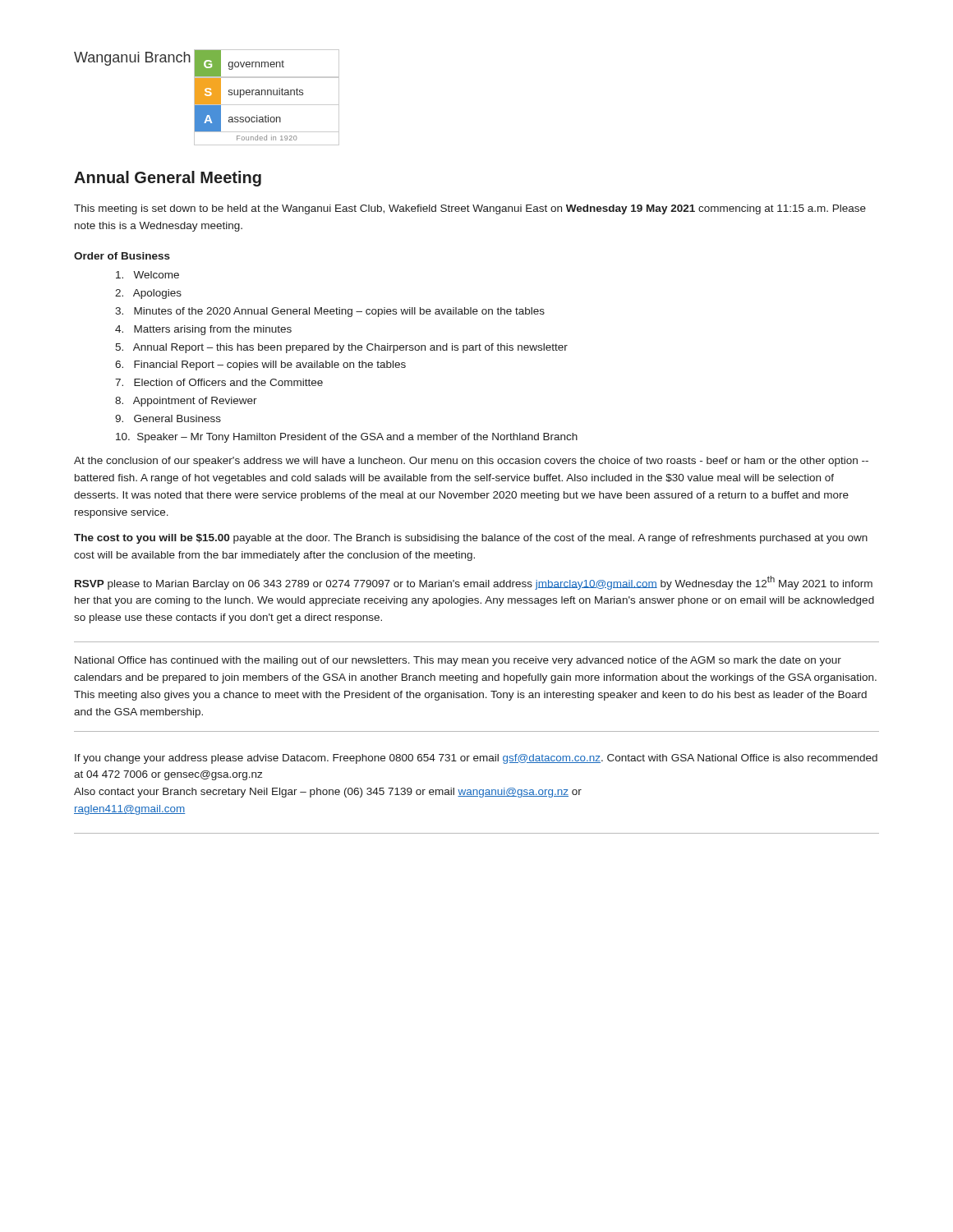This screenshot has height=1232, width=953.
Task: Select the list item that reads "6. Financial Report – copies will"
Action: click(261, 365)
